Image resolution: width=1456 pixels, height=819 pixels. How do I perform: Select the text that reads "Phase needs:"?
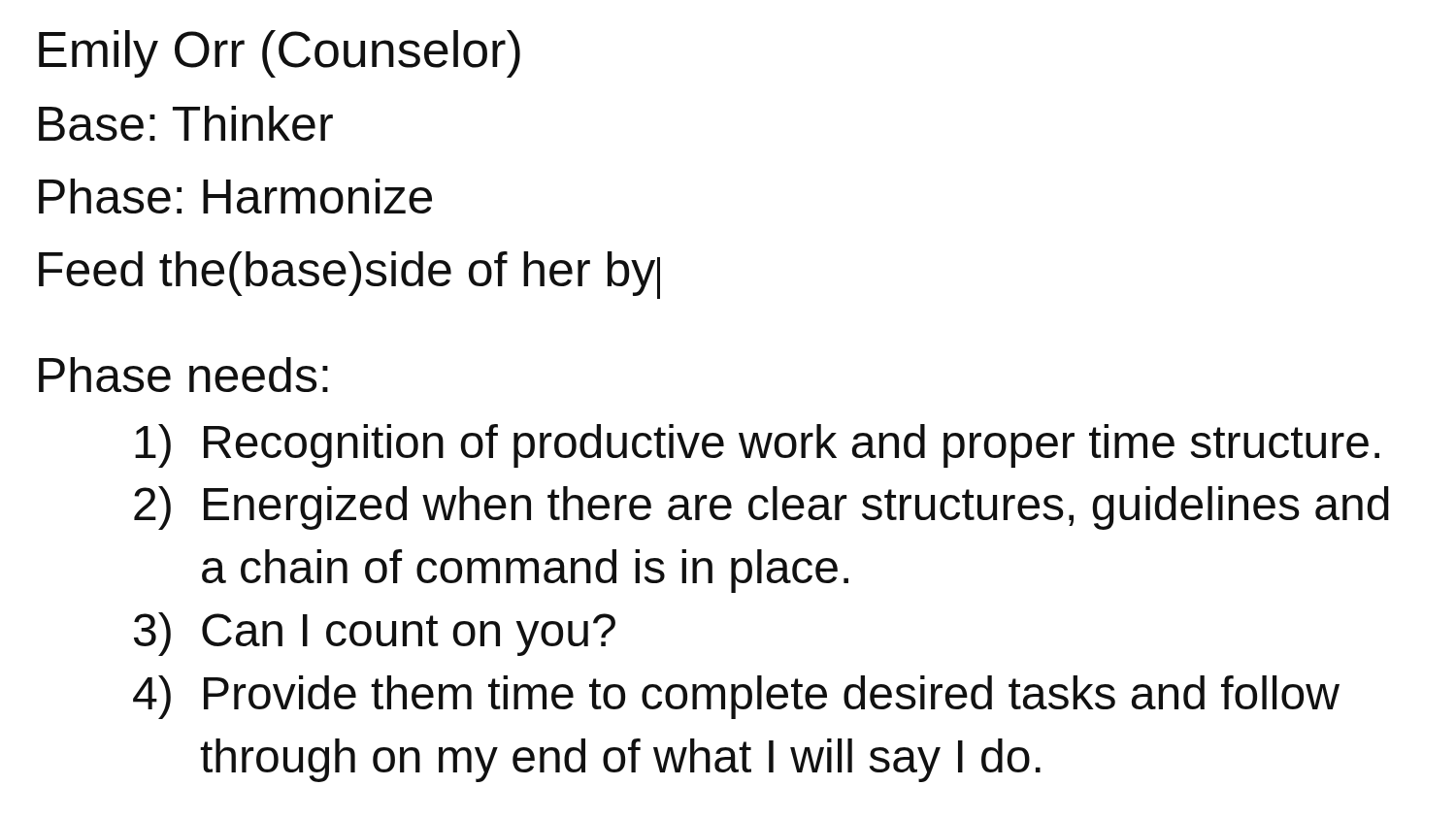point(183,375)
